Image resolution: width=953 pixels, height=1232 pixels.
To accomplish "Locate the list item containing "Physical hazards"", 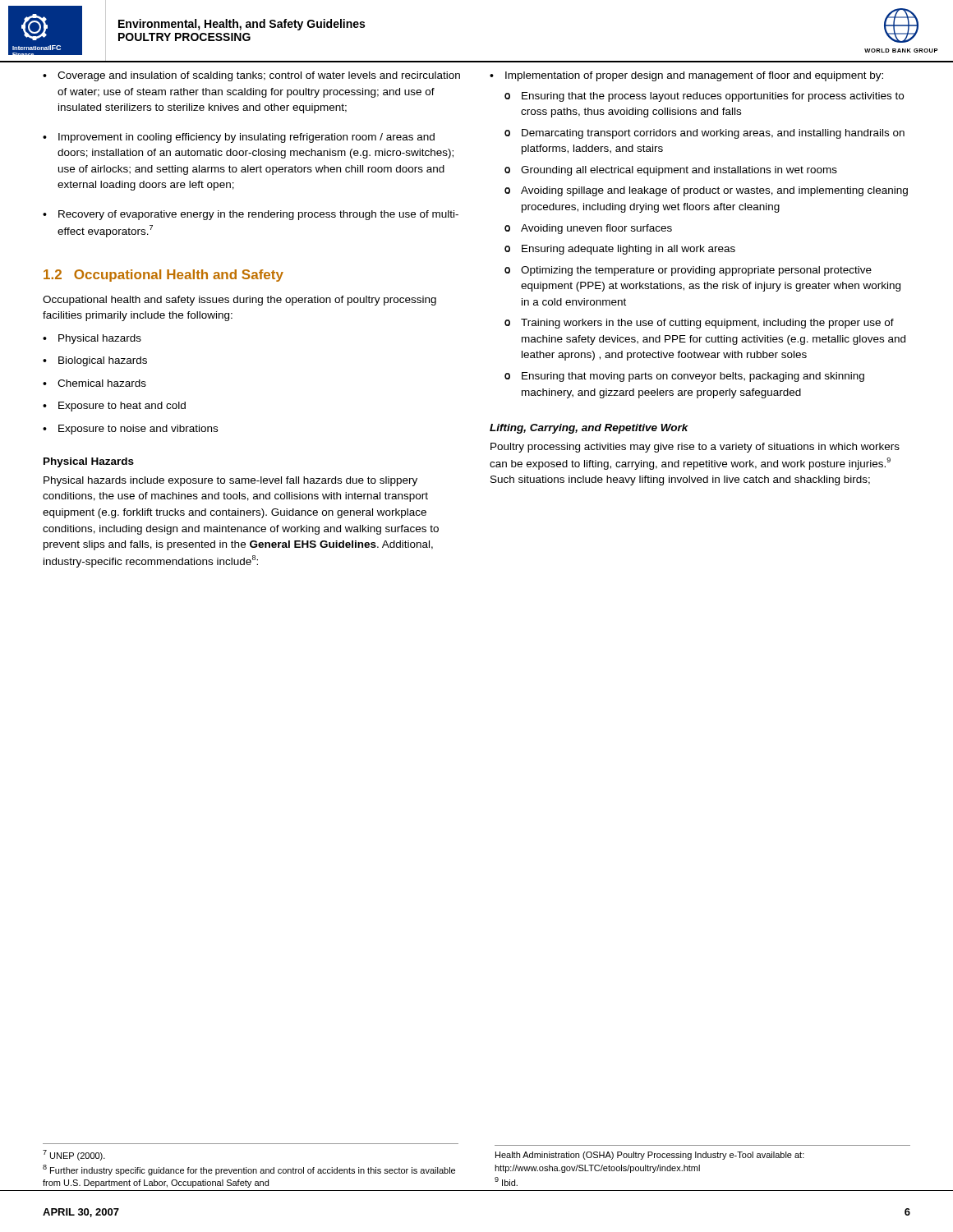I will tap(92, 339).
